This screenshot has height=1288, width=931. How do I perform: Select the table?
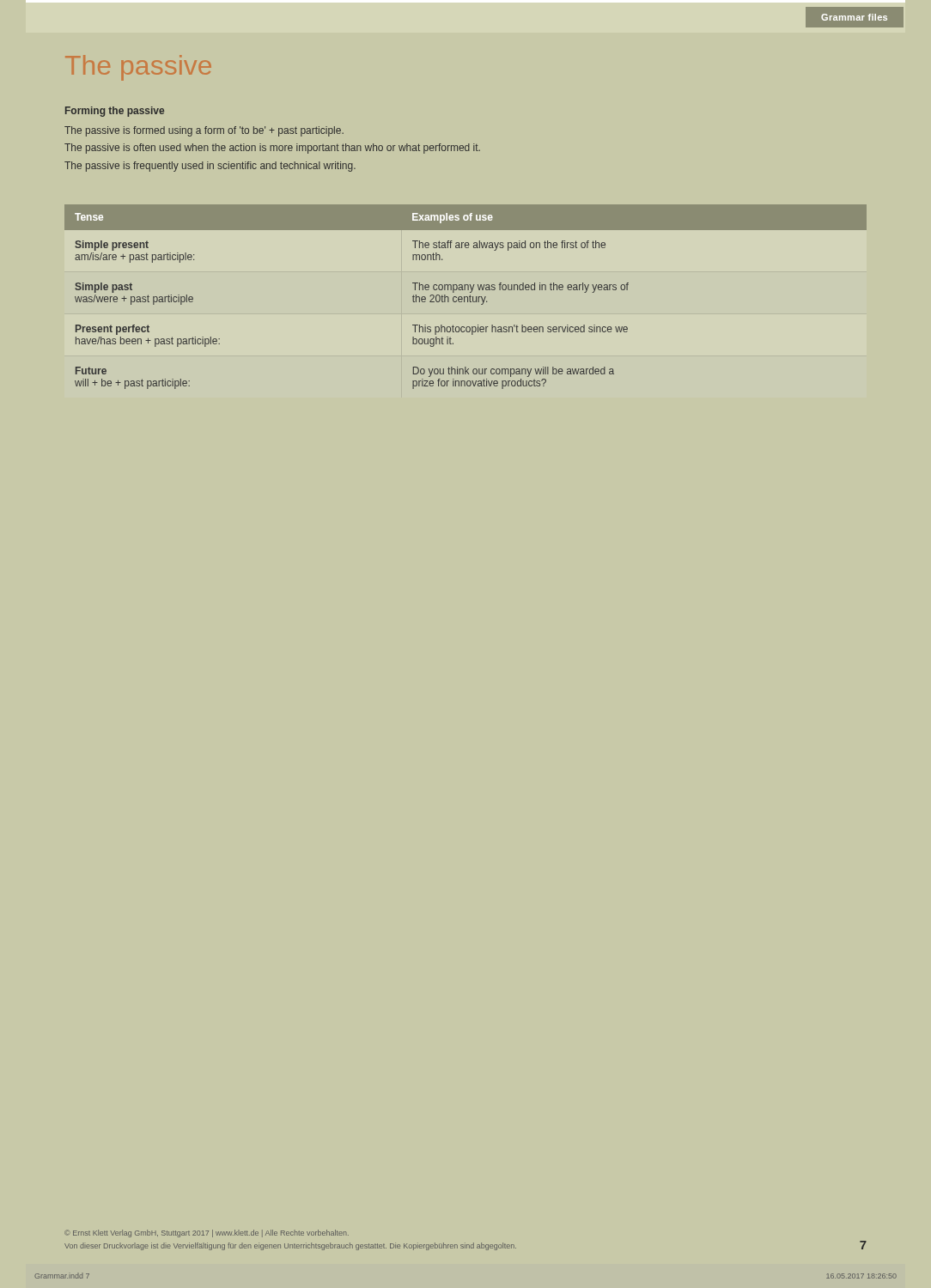466,301
